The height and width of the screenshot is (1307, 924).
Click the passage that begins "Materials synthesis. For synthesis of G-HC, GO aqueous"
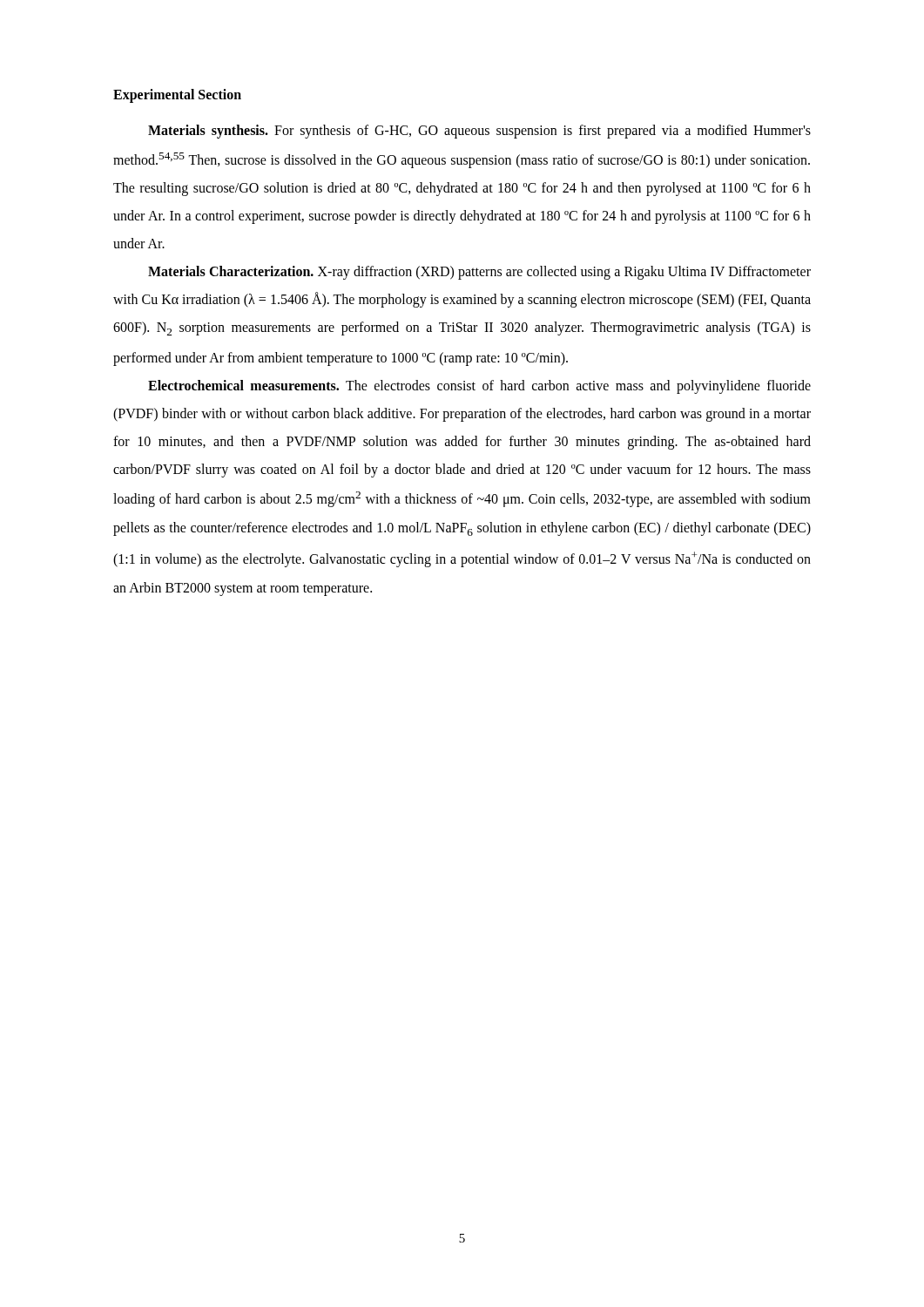point(462,187)
